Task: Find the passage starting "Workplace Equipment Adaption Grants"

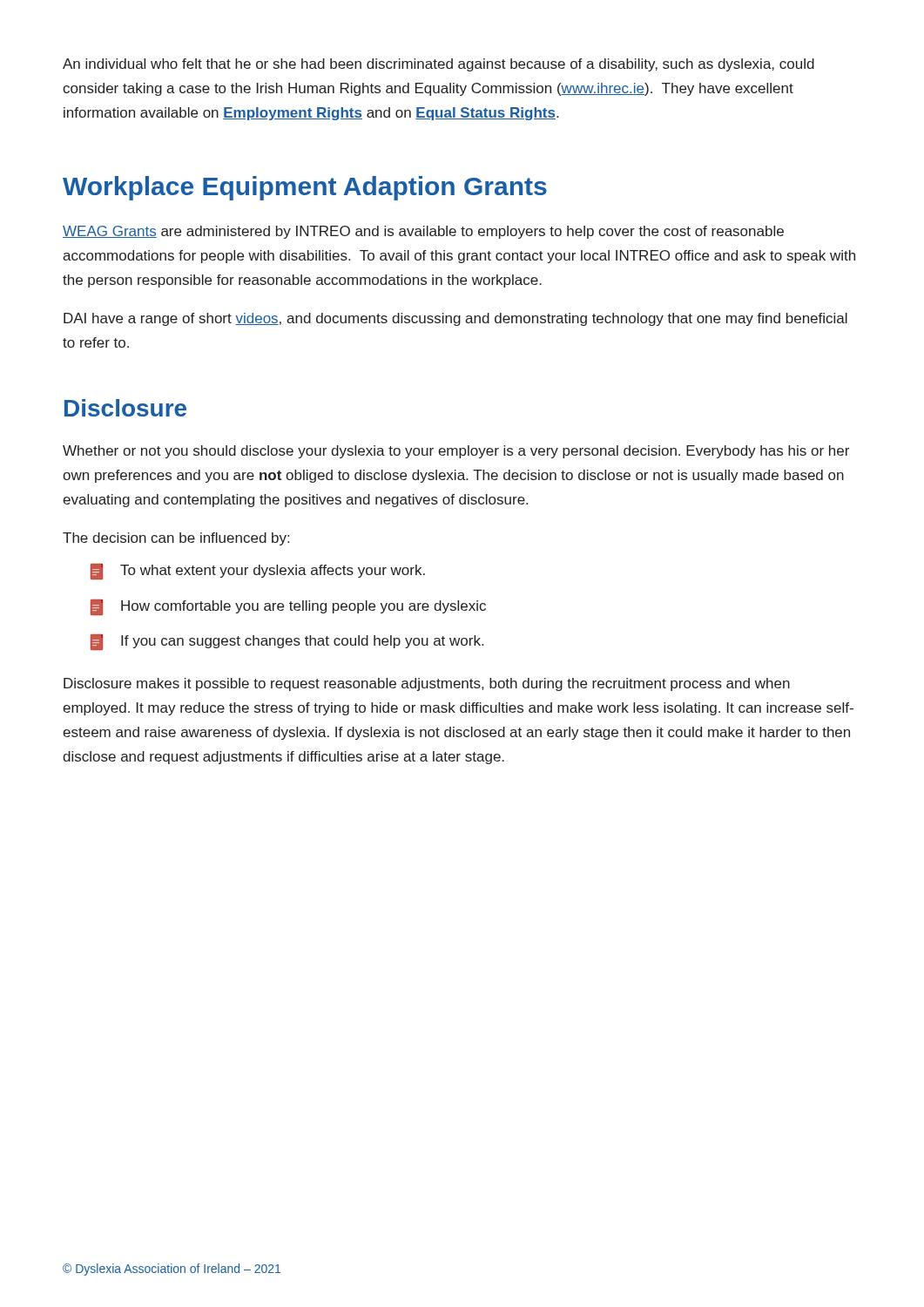Action: 305,186
